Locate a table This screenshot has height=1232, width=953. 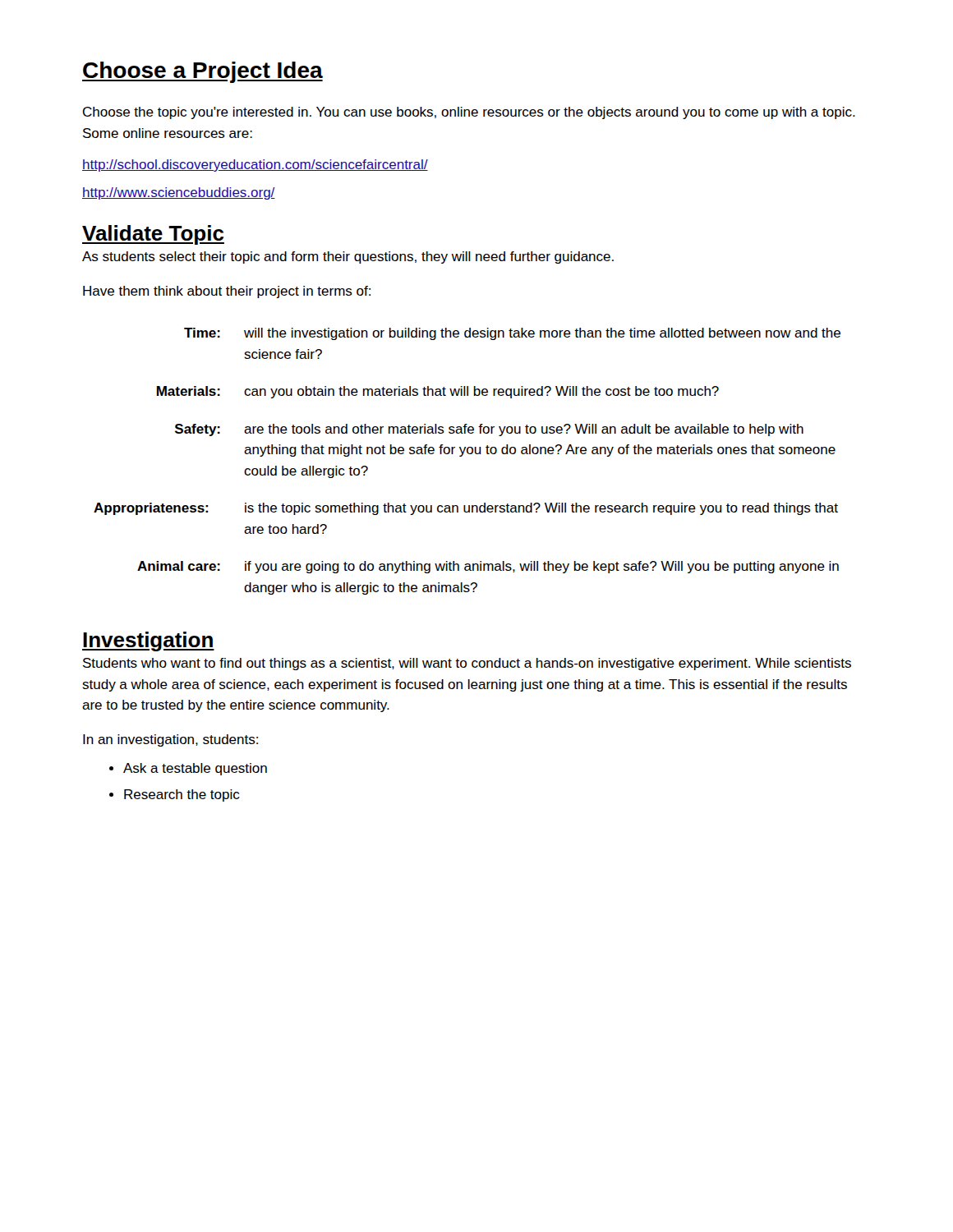(476, 460)
